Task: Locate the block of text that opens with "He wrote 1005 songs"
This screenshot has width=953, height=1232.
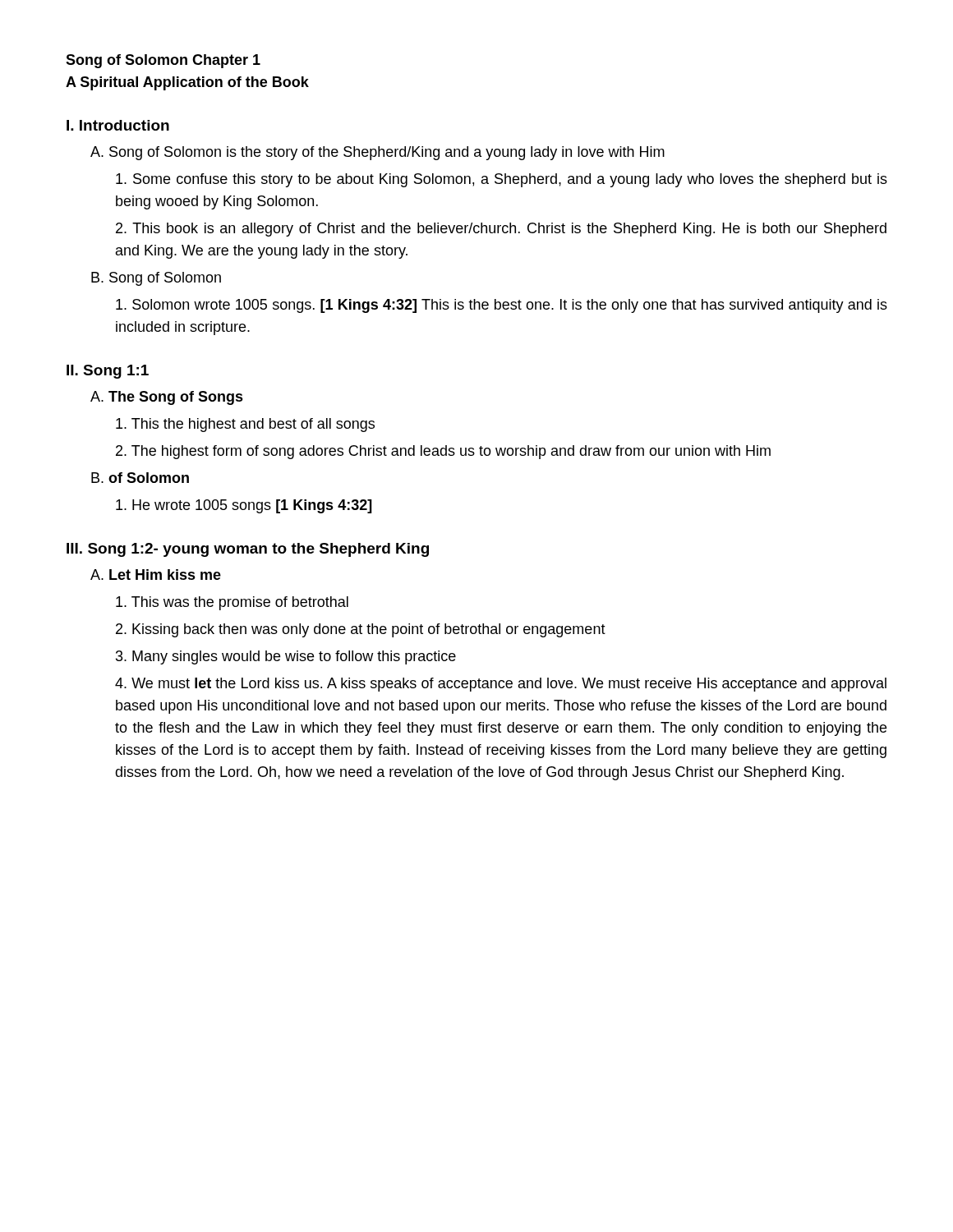Action: coord(244,506)
